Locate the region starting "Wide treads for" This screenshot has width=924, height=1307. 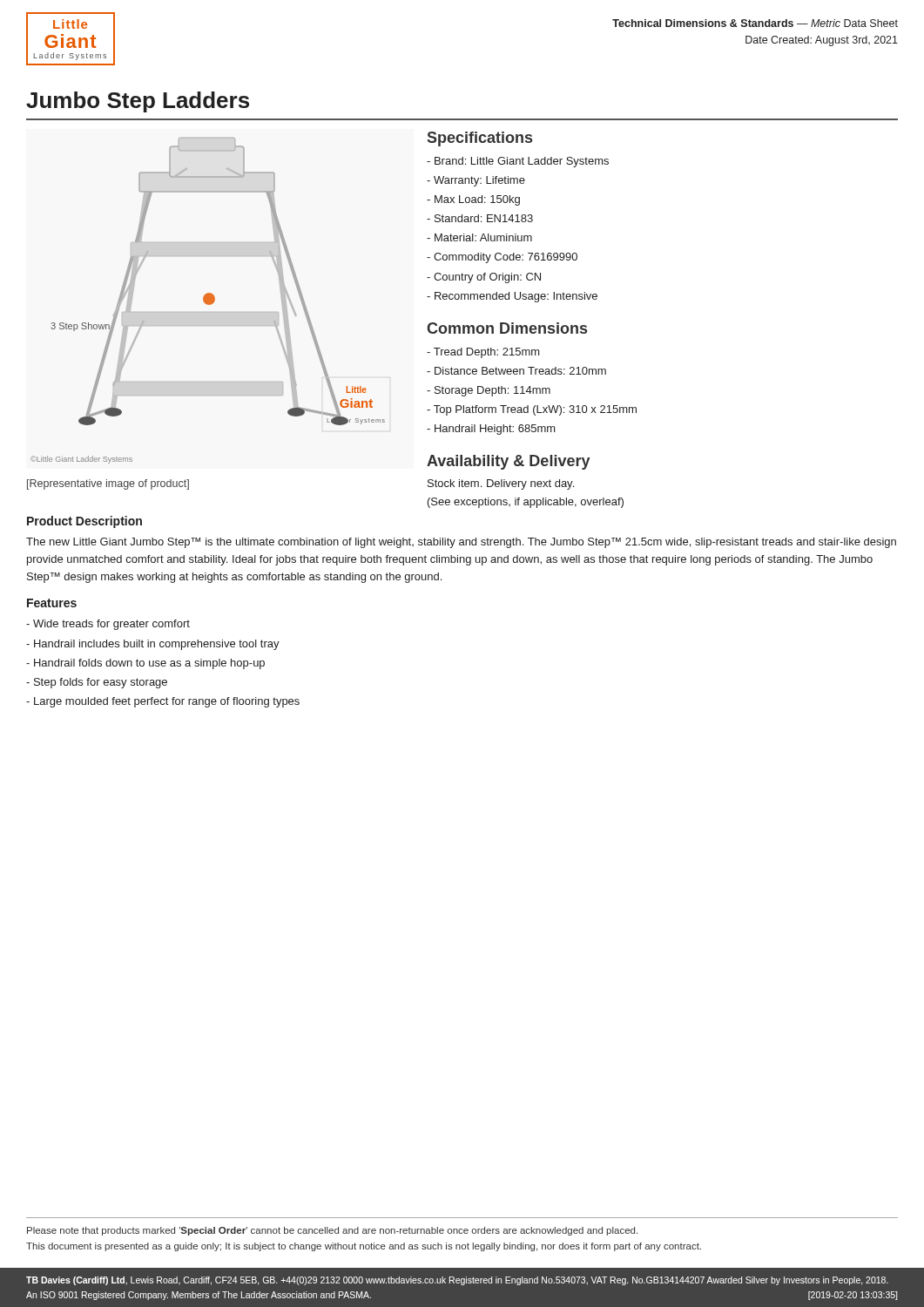[x=108, y=624]
